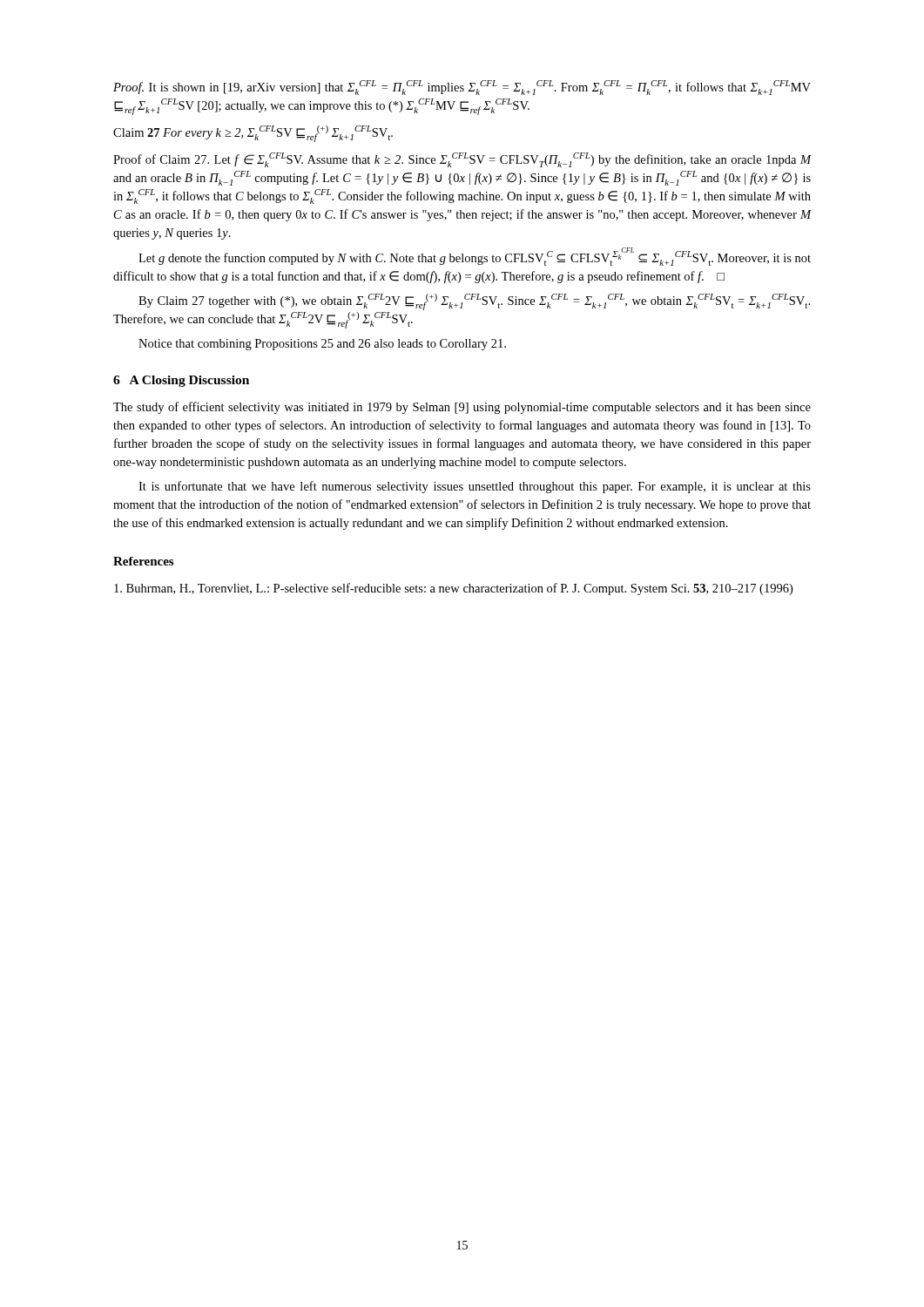
Task: Locate the text block starting "Notice that combining Propositions"
Action: [462, 344]
